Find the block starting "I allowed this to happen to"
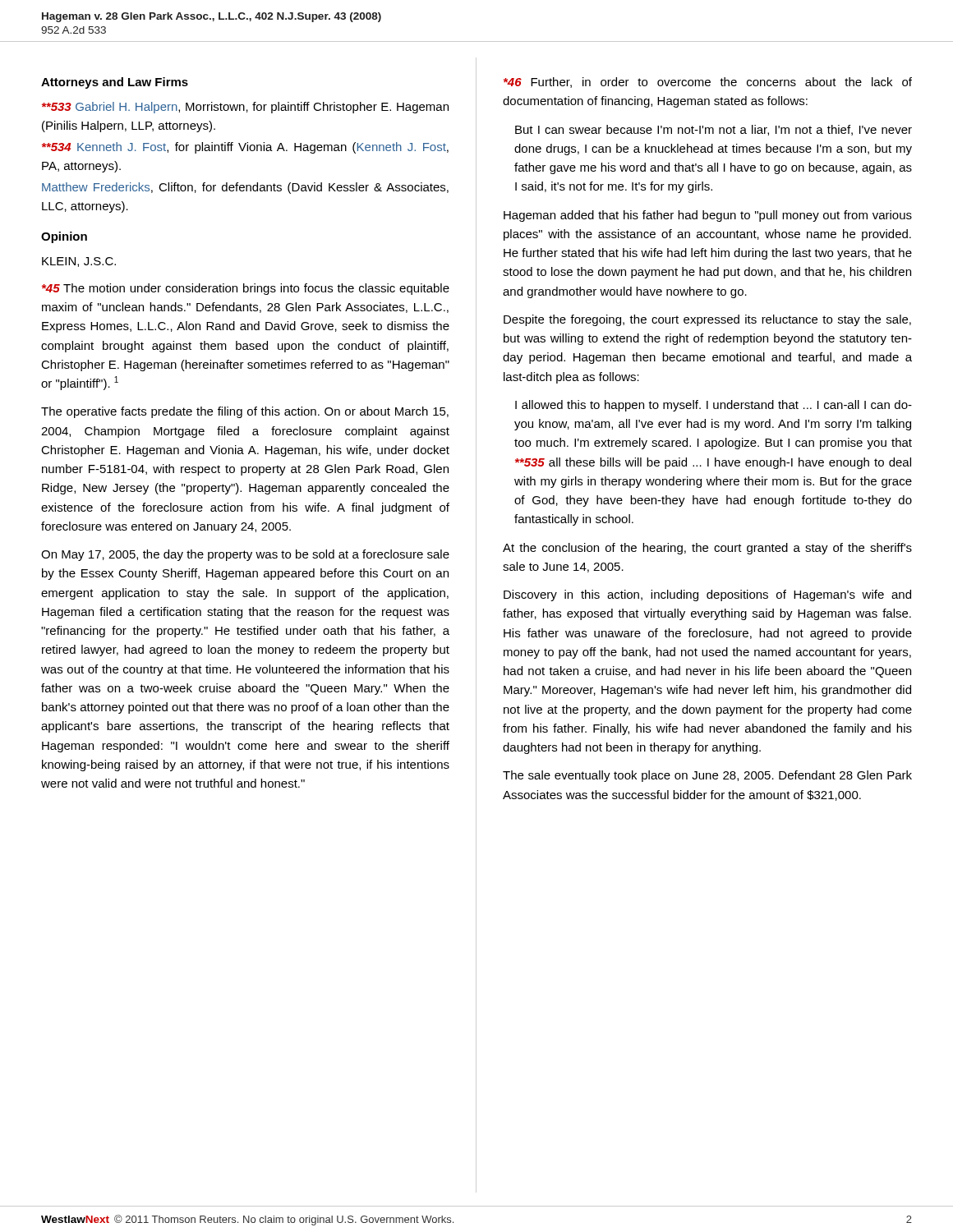This screenshot has height=1232, width=953. point(713,462)
